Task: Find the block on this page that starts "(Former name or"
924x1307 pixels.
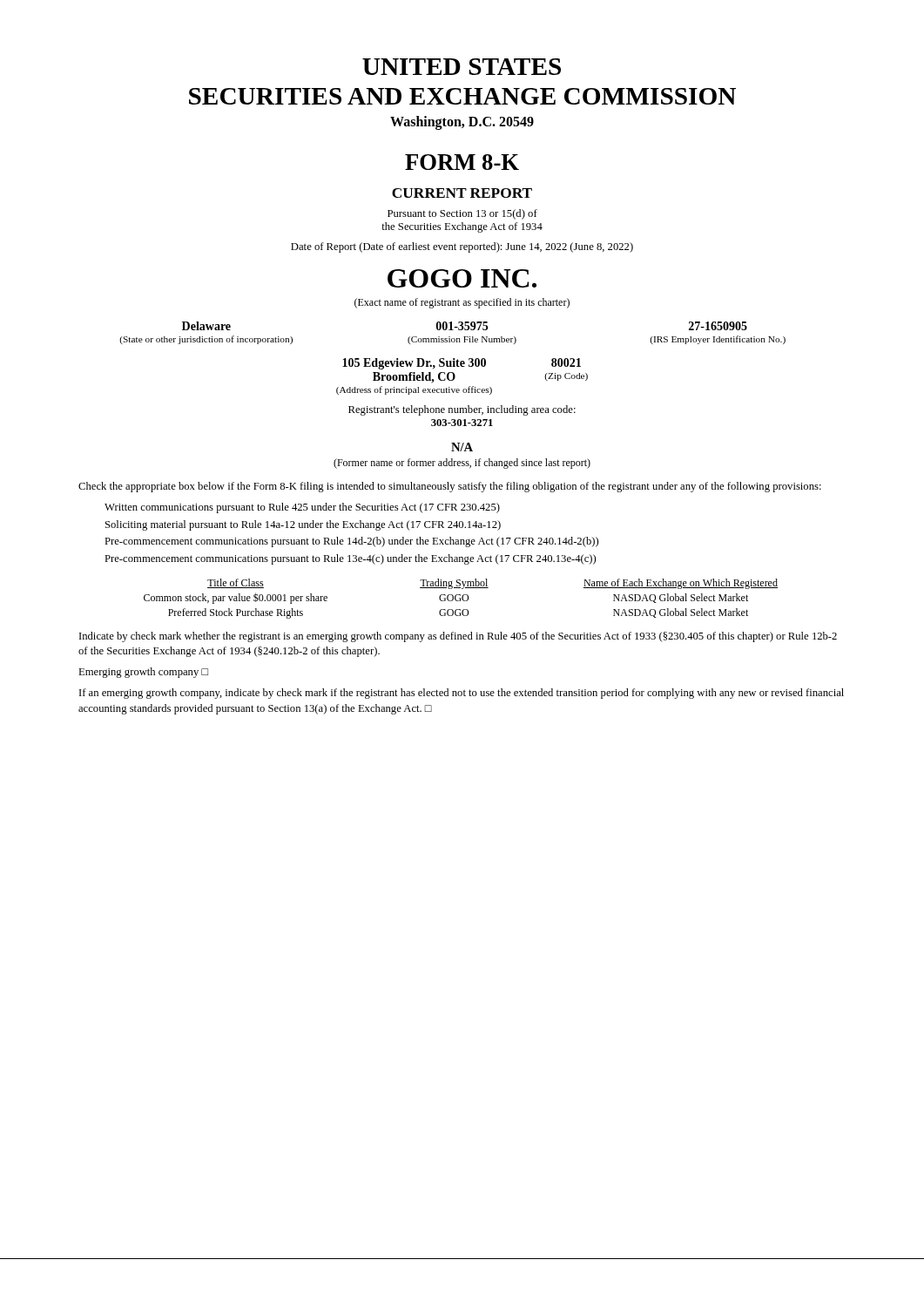Action: coord(462,463)
